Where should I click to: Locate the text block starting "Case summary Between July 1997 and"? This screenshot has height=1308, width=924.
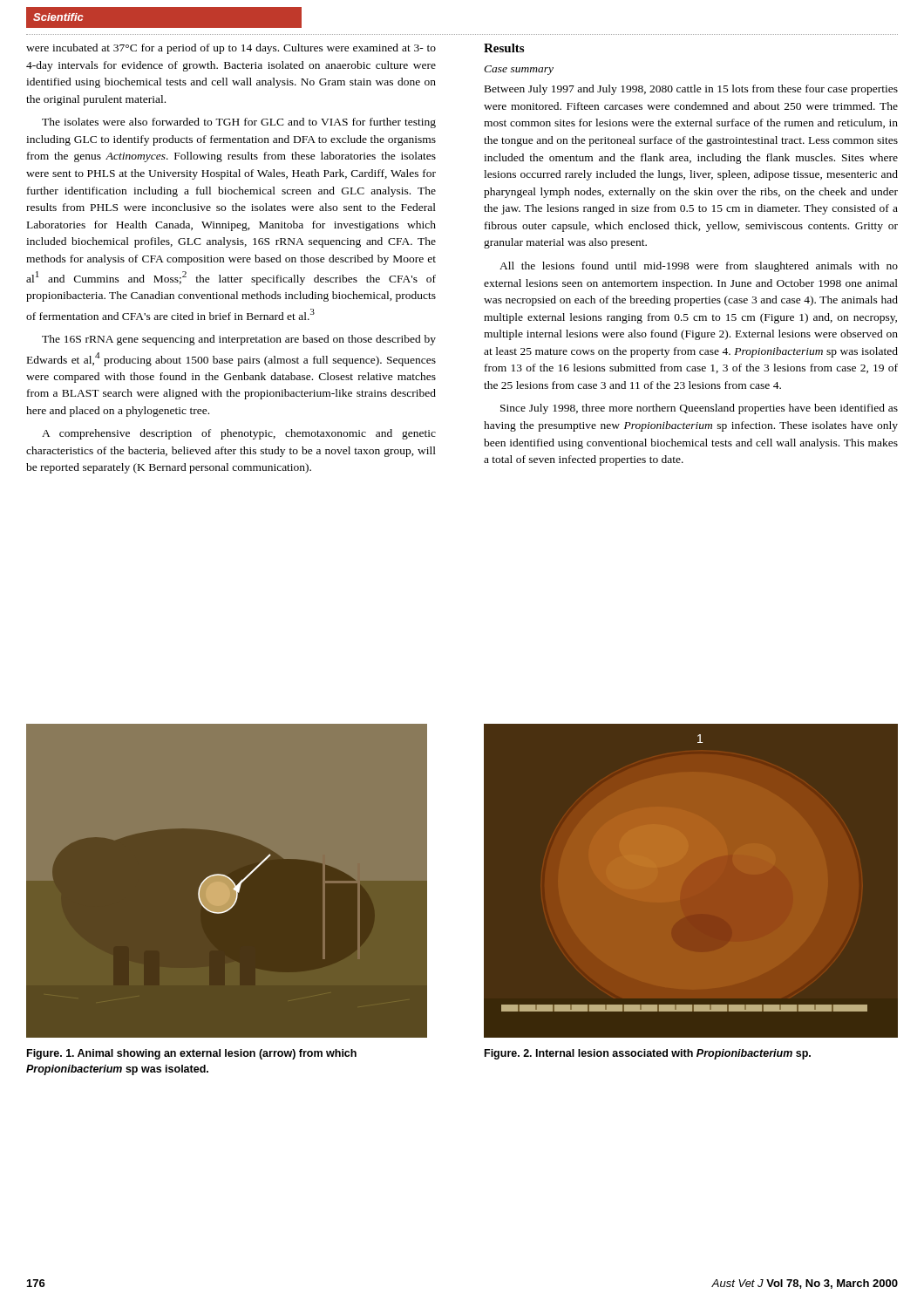691,264
